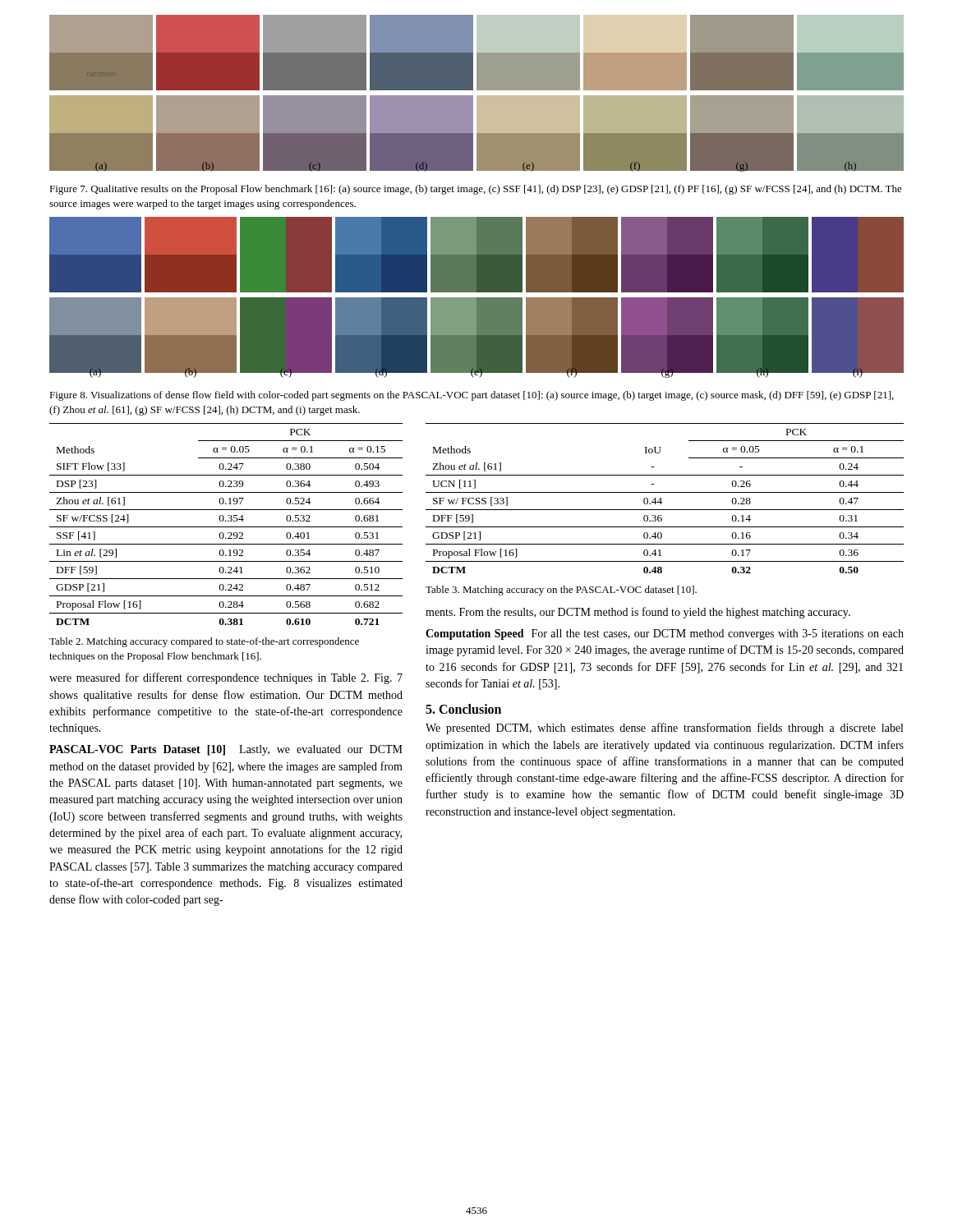Locate the text block starting "were measured for different correspondence"
This screenshot has width=953, height=1232.
click(x=226, y=703)
